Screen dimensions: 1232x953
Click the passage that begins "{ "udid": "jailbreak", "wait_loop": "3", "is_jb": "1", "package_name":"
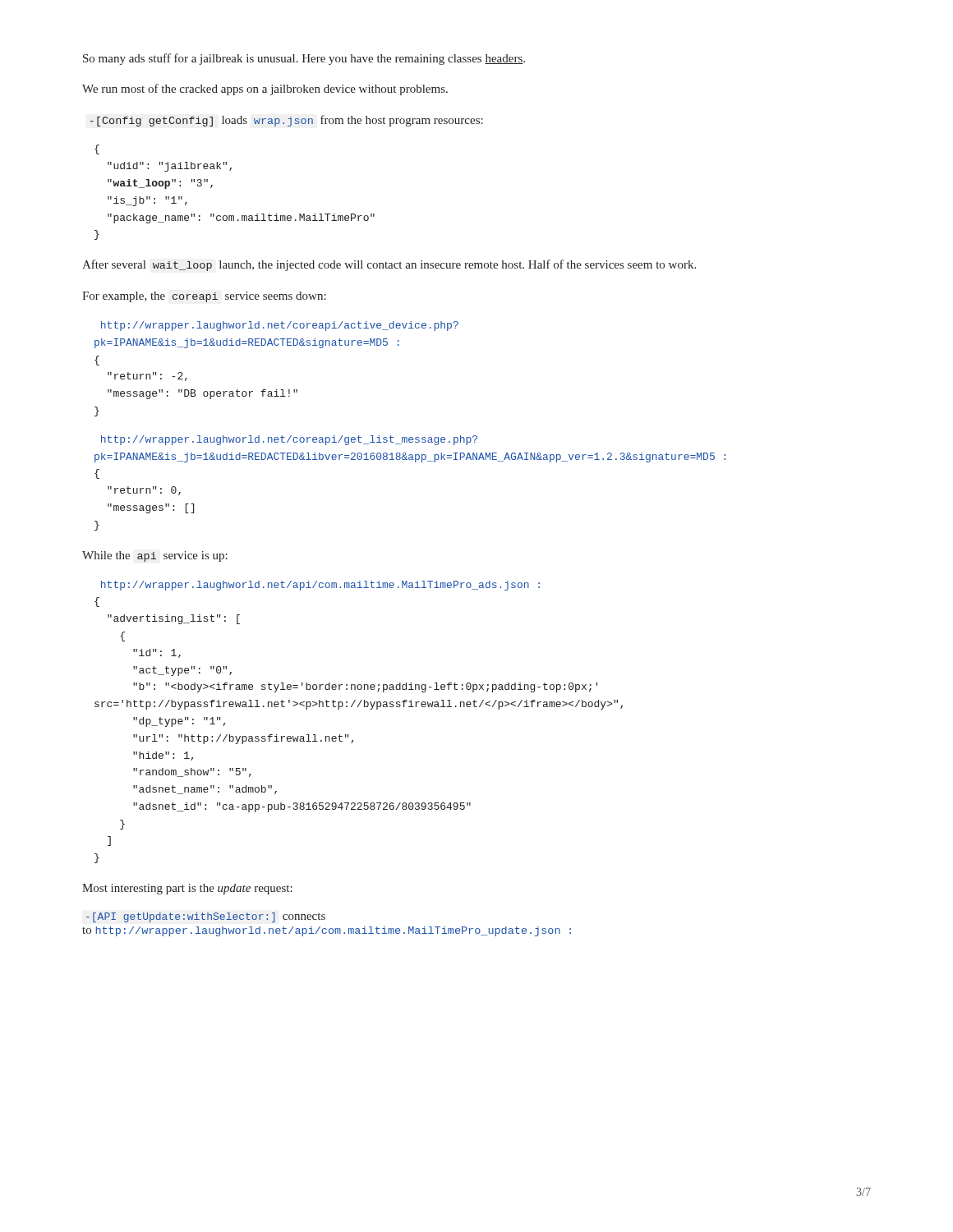97,149
